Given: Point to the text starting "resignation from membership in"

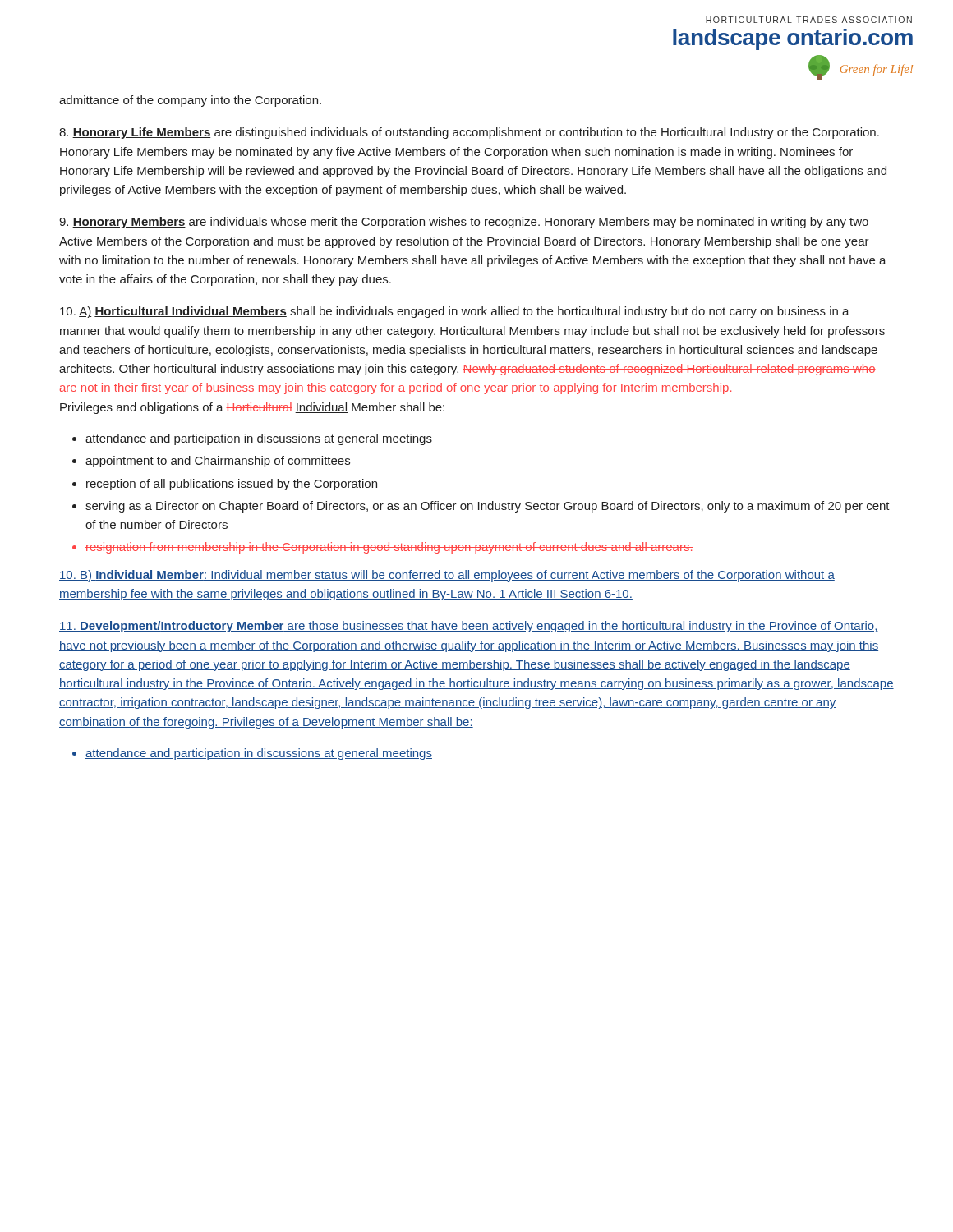Looking at the screenshot, I should (x=389, y=547).
